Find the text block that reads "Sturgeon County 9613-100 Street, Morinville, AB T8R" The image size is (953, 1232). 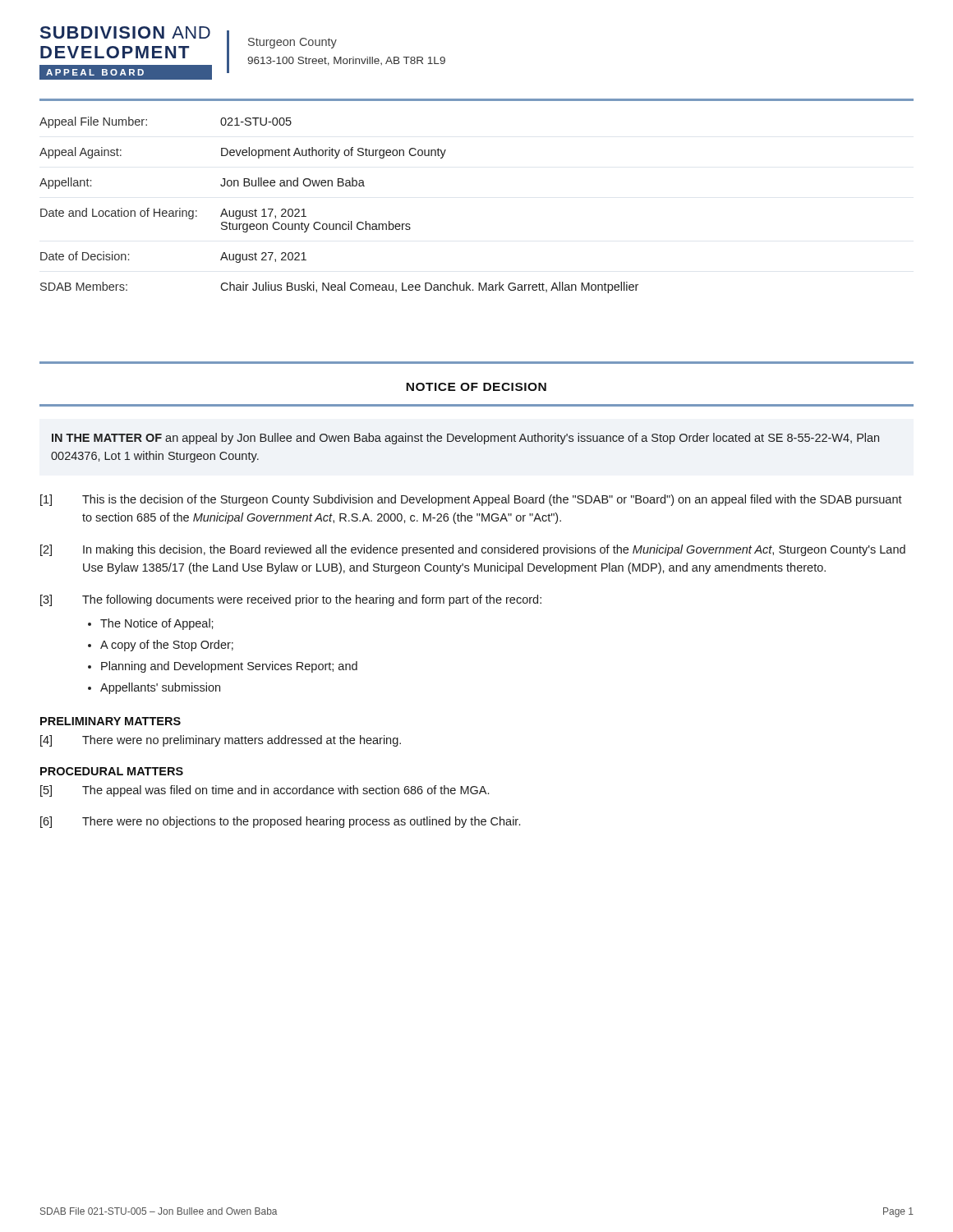coord(346,51)
